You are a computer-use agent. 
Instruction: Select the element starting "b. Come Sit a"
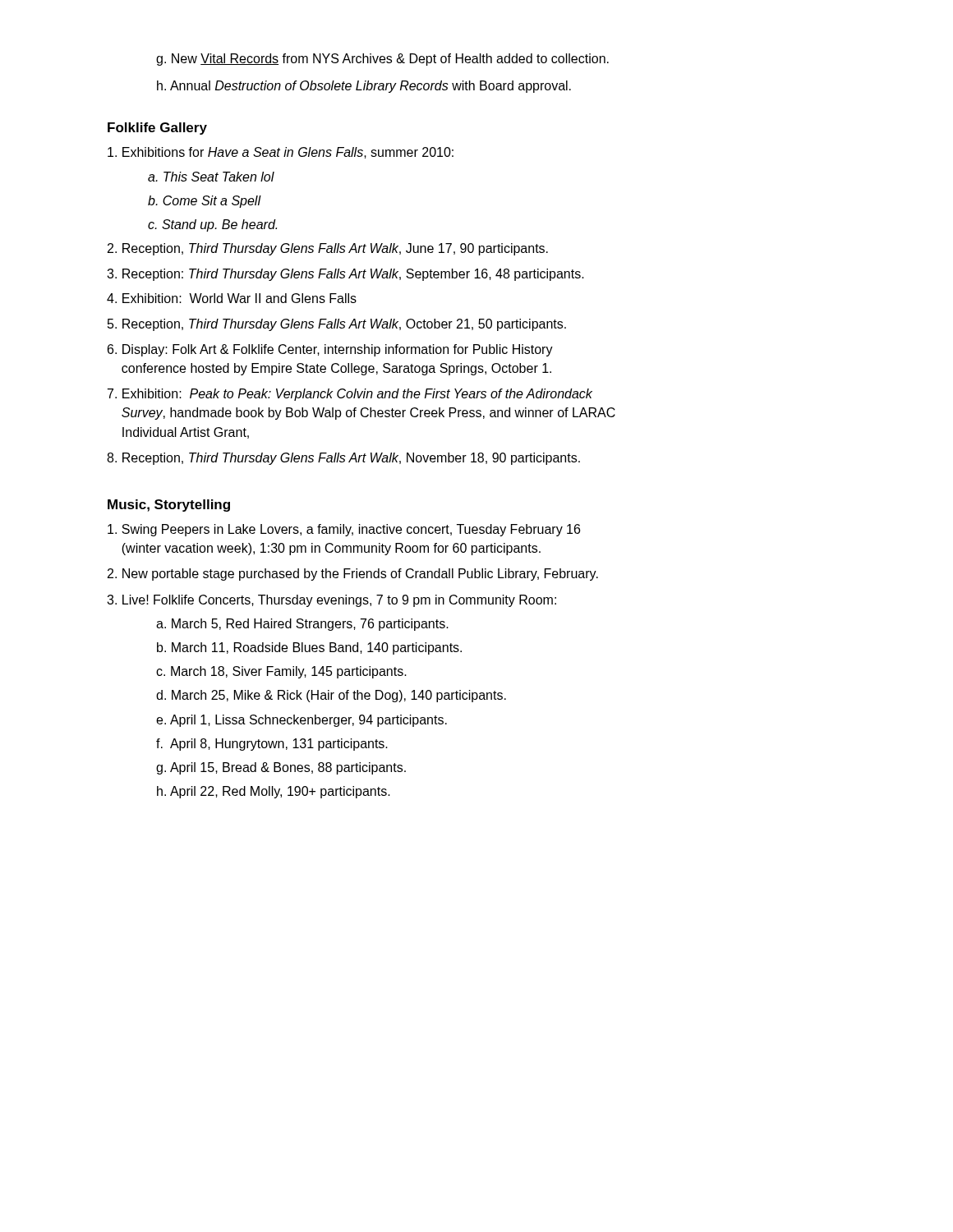[204, 201]
